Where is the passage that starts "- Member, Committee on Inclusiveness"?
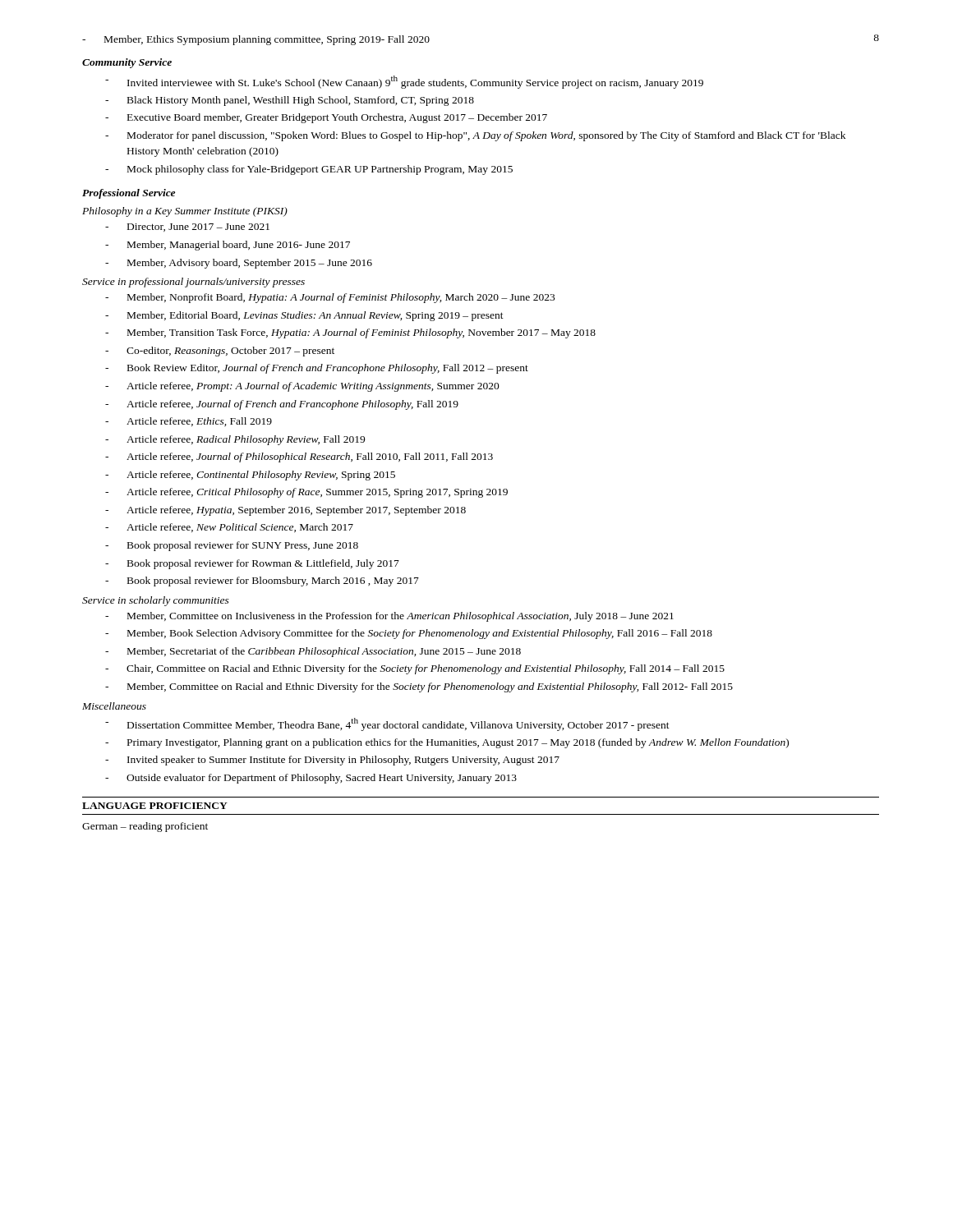The width and height of the screenshot is (953, 1232). (x=492, y=616)
